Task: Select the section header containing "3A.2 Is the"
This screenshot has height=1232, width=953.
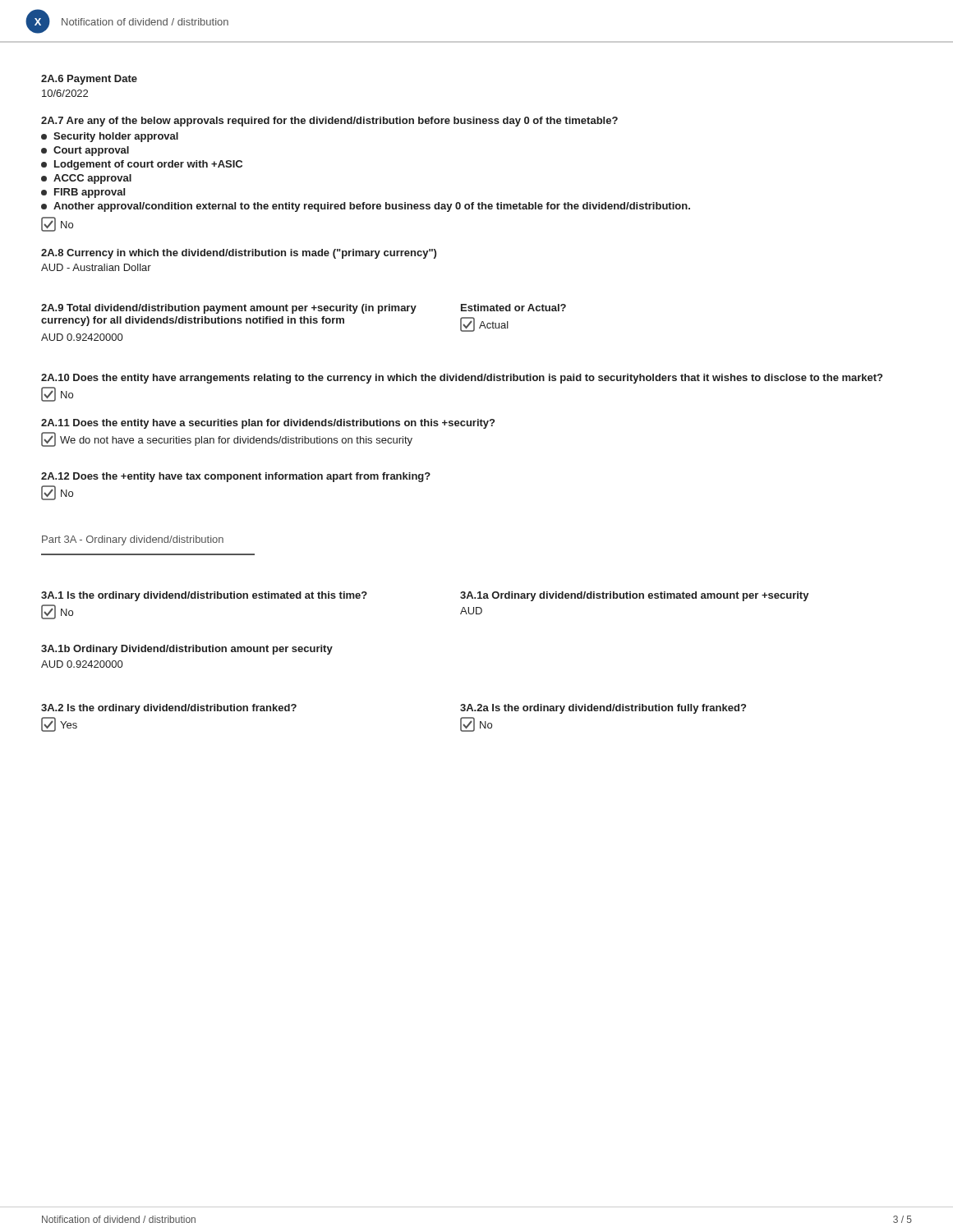Action: 169,708
